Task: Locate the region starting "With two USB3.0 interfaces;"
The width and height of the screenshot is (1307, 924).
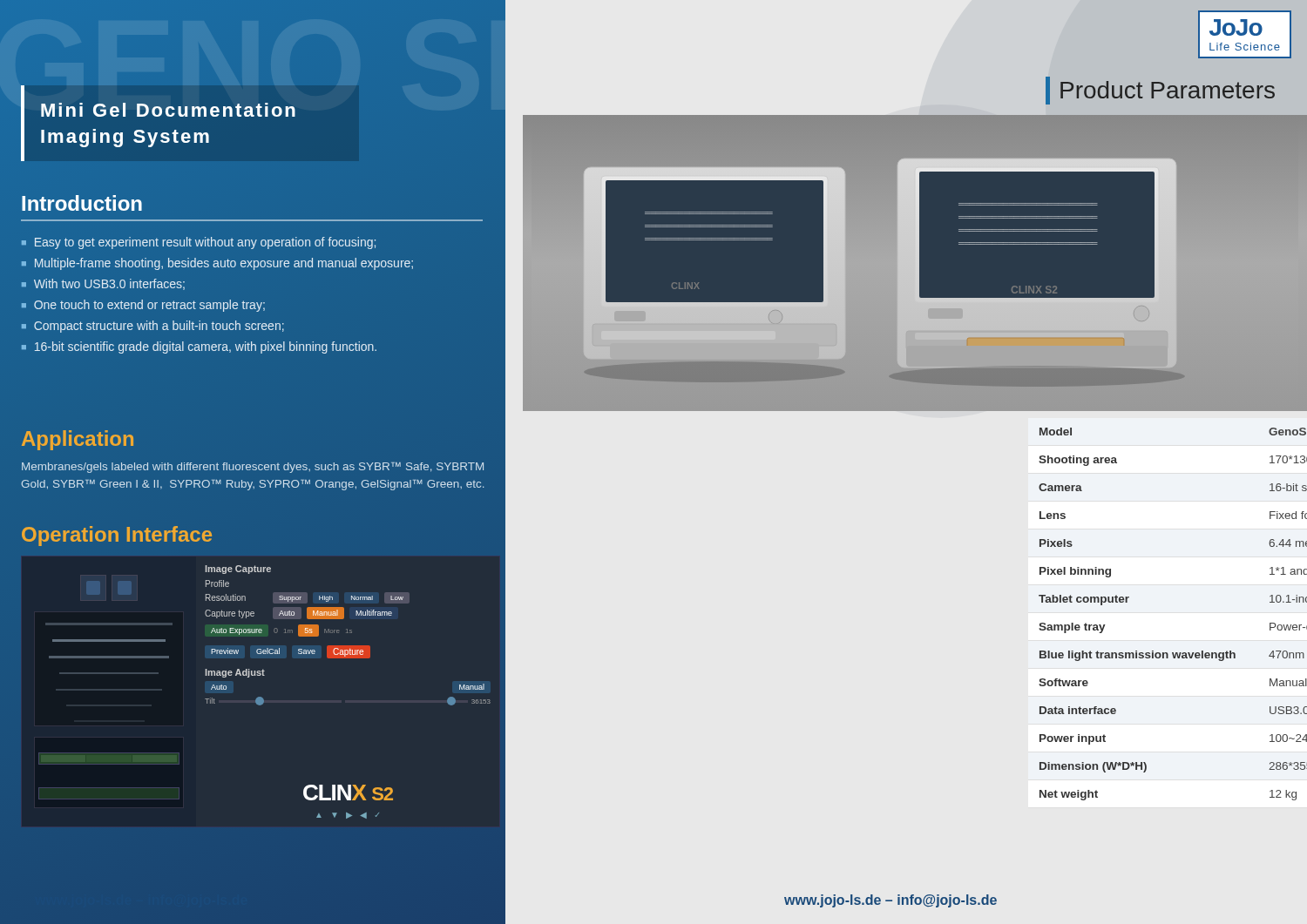Action: 110,284
